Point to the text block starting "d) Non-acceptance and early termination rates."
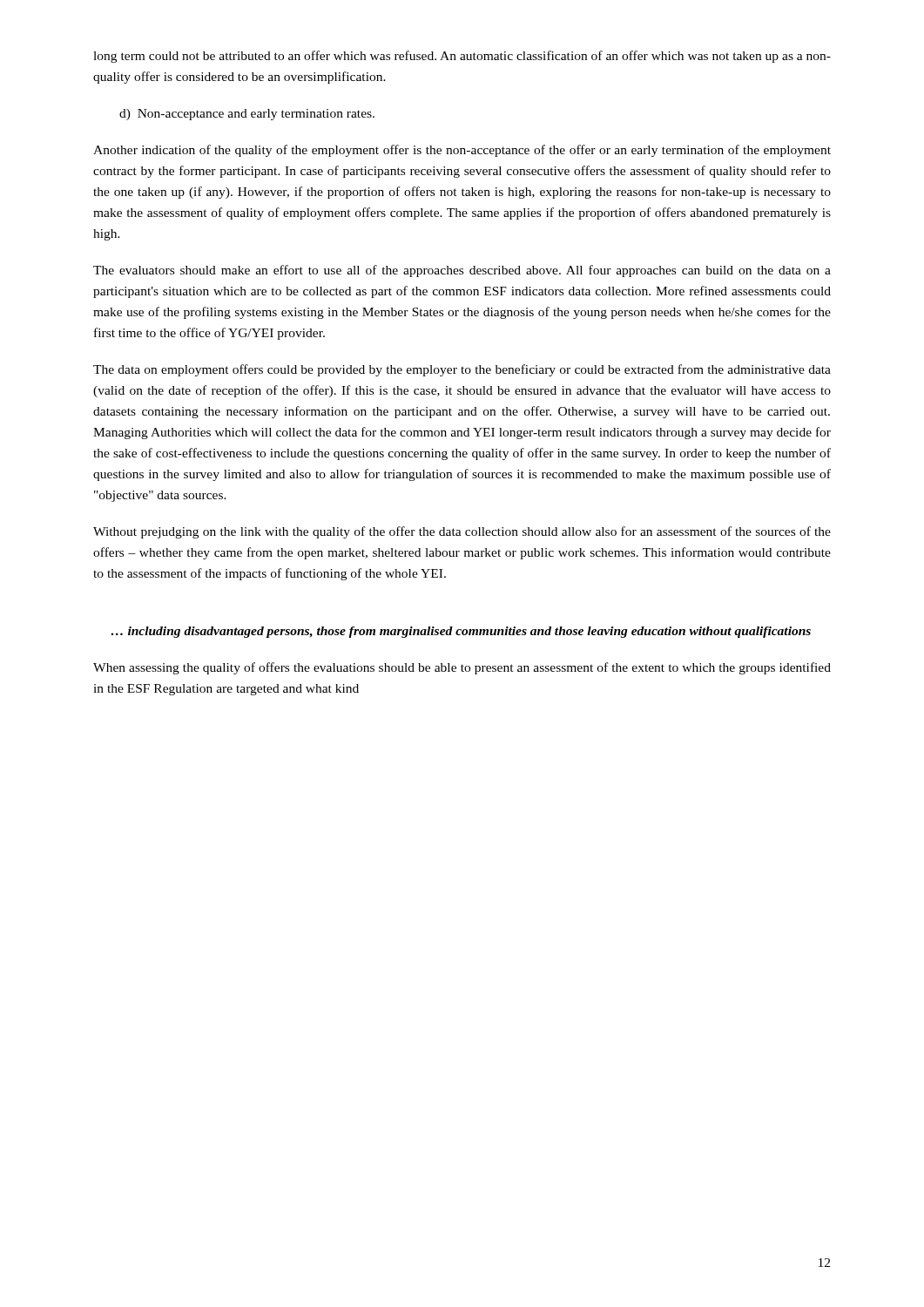The image size is (924, 1307). (x=247, y=113)
